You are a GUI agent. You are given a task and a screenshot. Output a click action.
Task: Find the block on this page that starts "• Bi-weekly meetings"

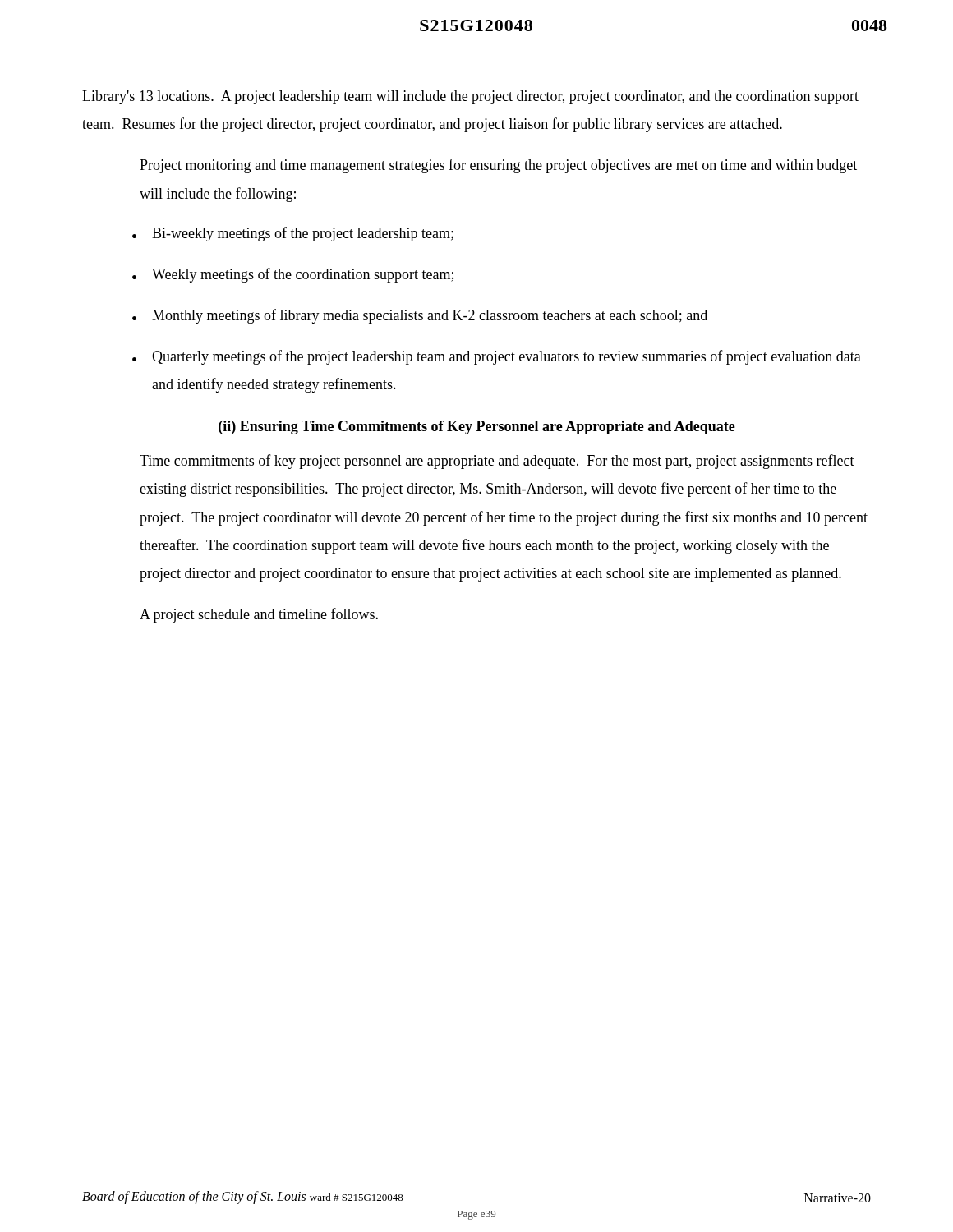[293, 234]
